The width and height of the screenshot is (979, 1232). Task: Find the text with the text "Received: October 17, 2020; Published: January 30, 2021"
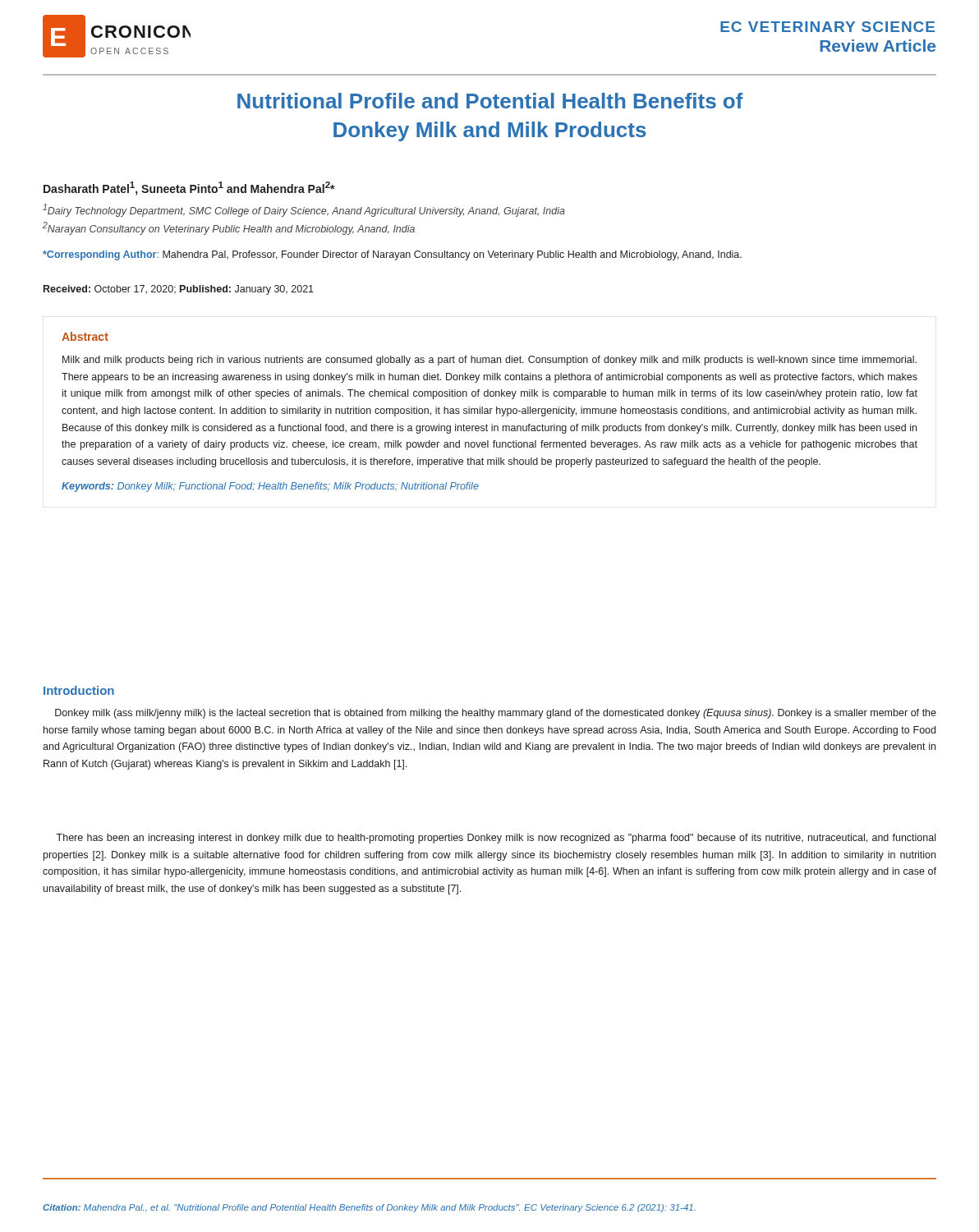(178, 289)
